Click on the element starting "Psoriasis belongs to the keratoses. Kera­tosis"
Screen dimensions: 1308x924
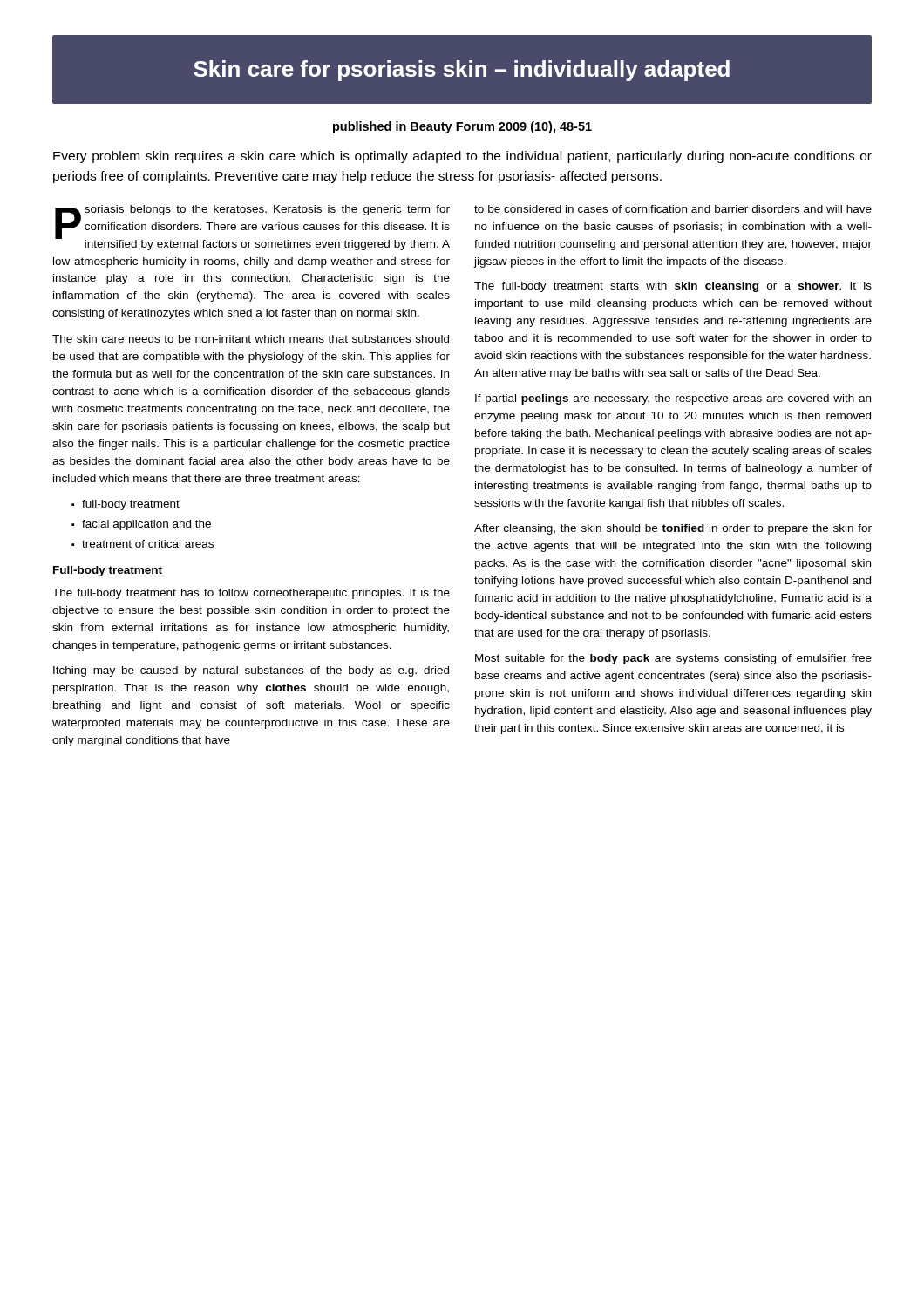[x=251, y=260]
